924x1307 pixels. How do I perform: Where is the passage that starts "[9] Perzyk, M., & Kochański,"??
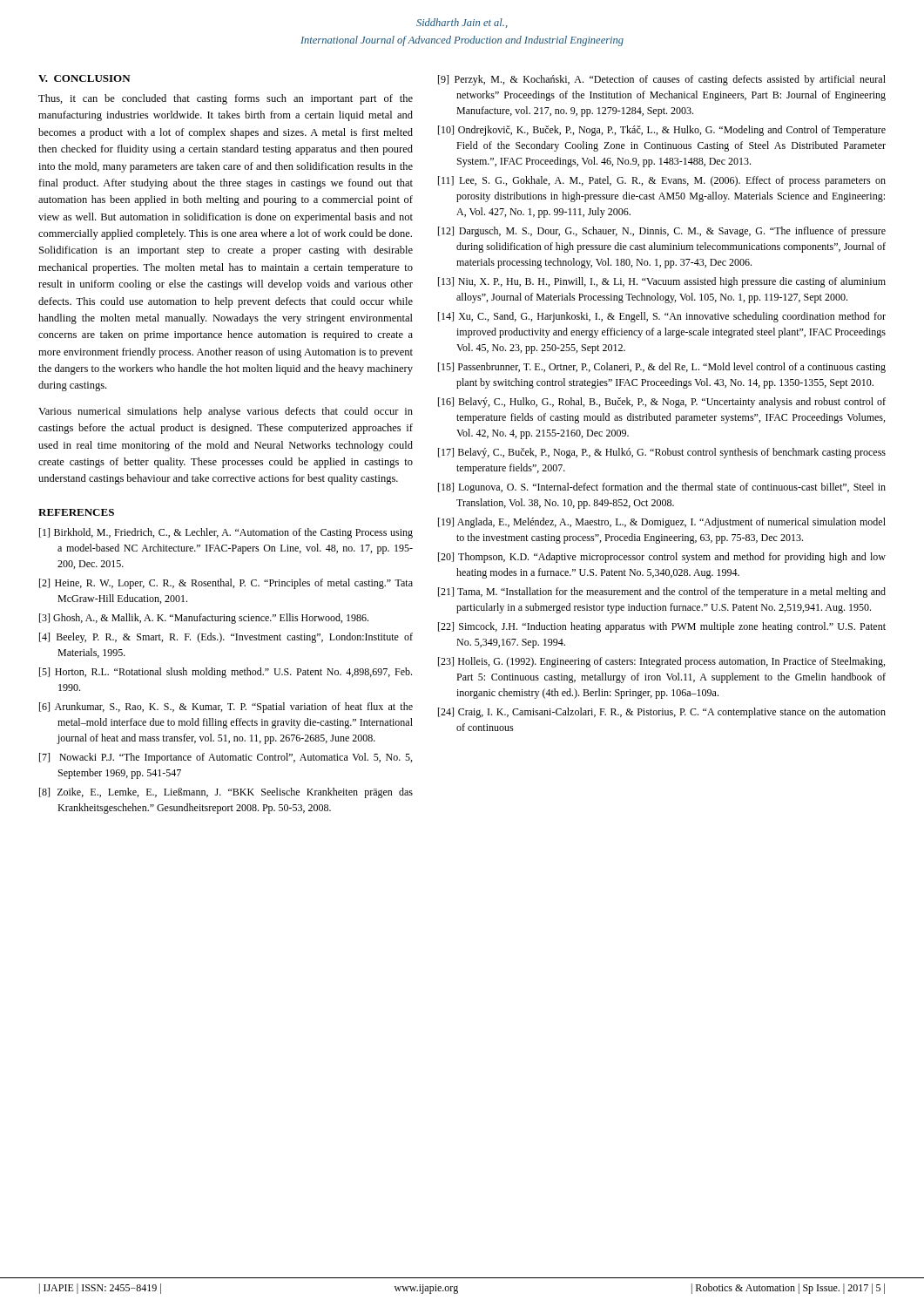661,95
